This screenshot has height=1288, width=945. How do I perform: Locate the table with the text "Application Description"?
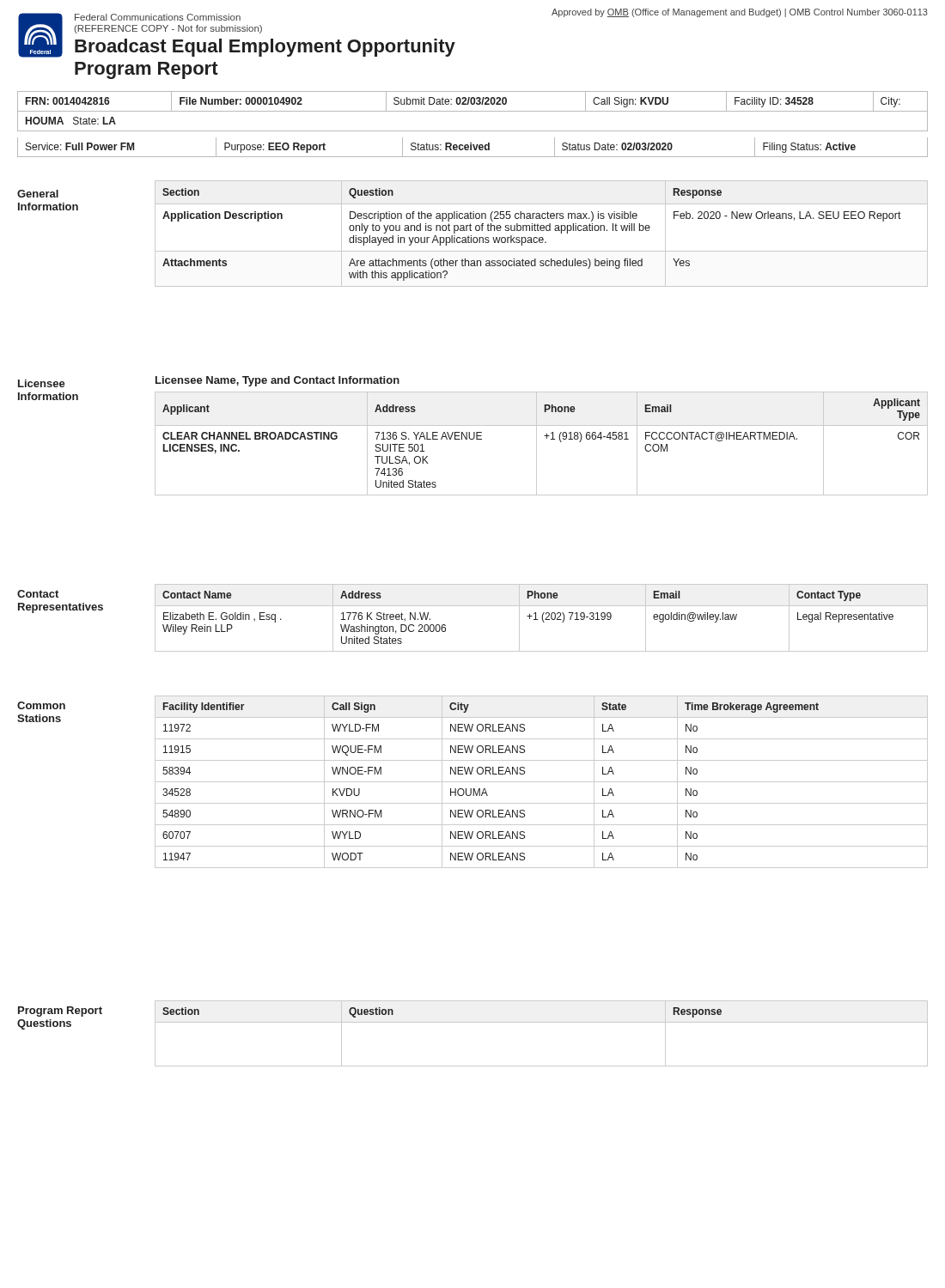point(541,234)
